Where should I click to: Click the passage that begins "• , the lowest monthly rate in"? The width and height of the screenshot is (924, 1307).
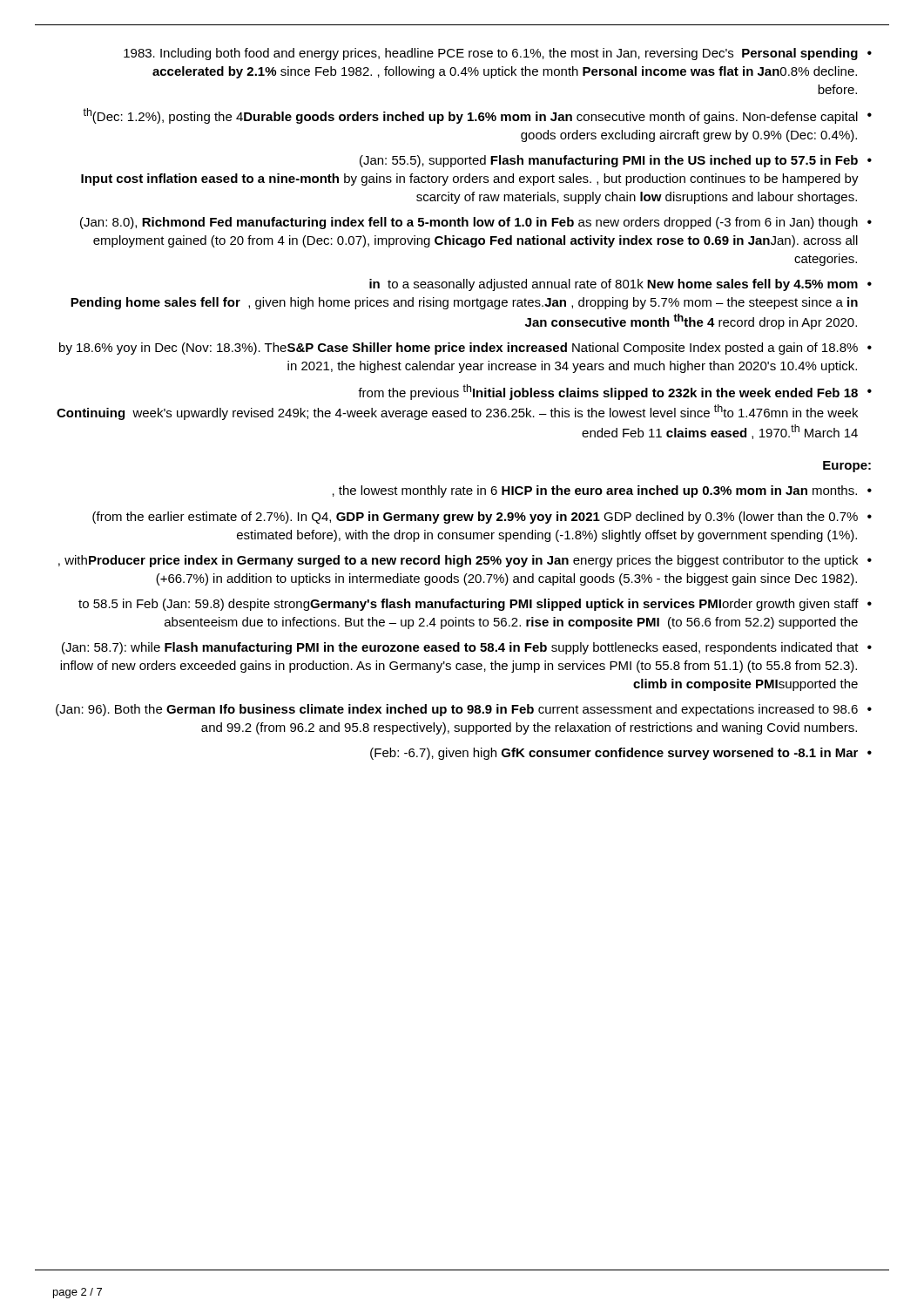(462, 491)
